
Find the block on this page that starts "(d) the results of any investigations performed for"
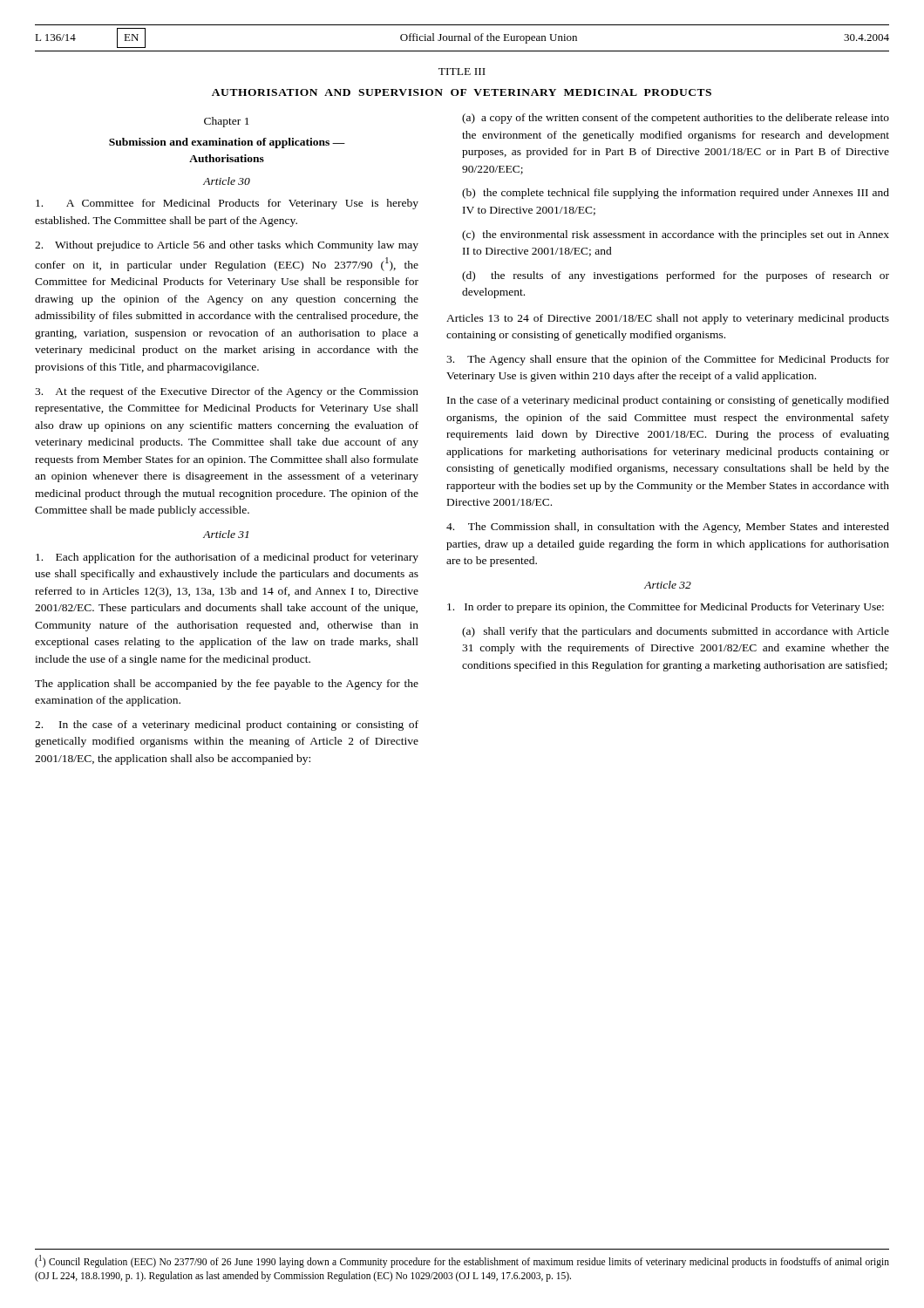coord(676,283)
